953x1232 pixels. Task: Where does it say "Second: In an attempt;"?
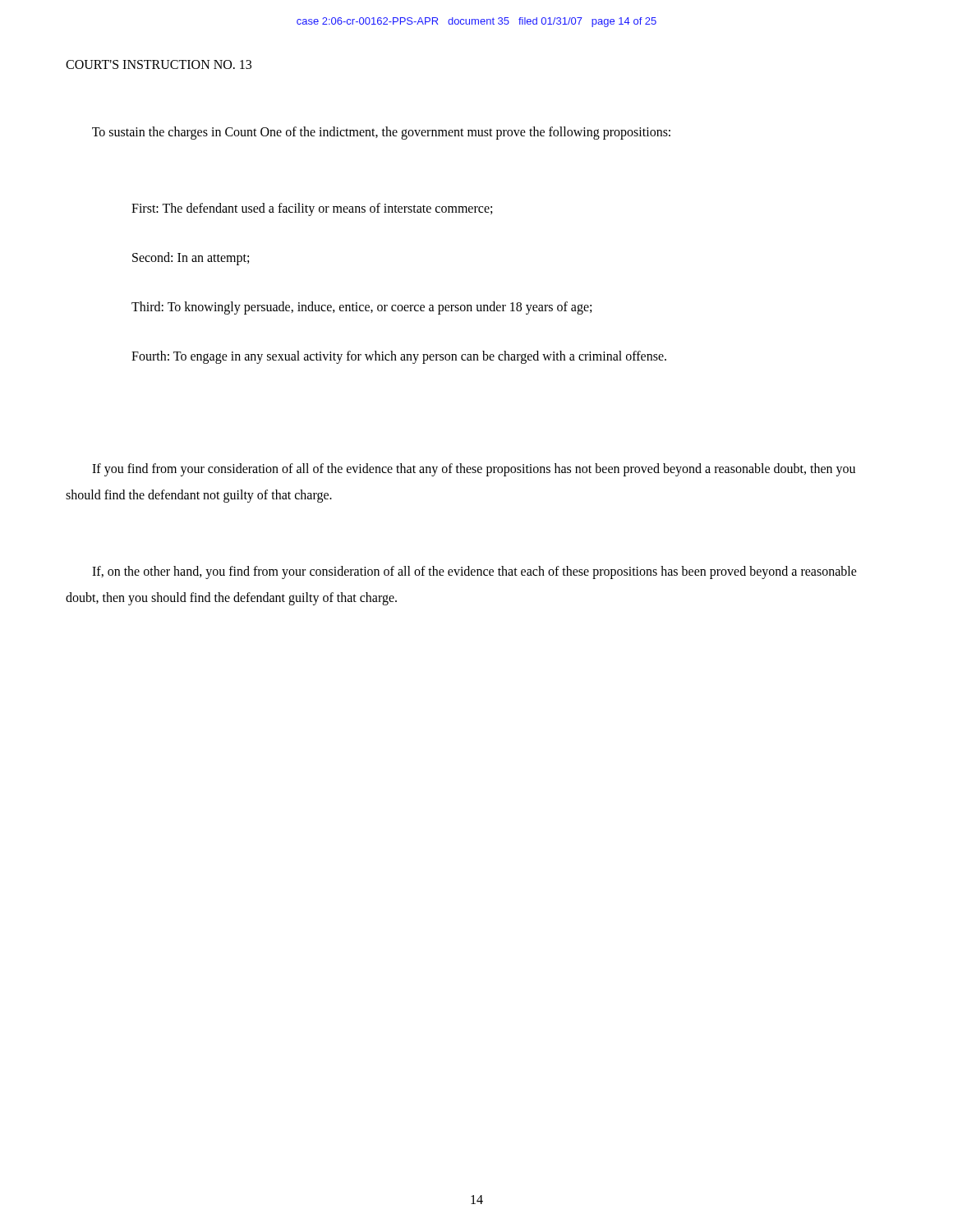pos(191,257)
